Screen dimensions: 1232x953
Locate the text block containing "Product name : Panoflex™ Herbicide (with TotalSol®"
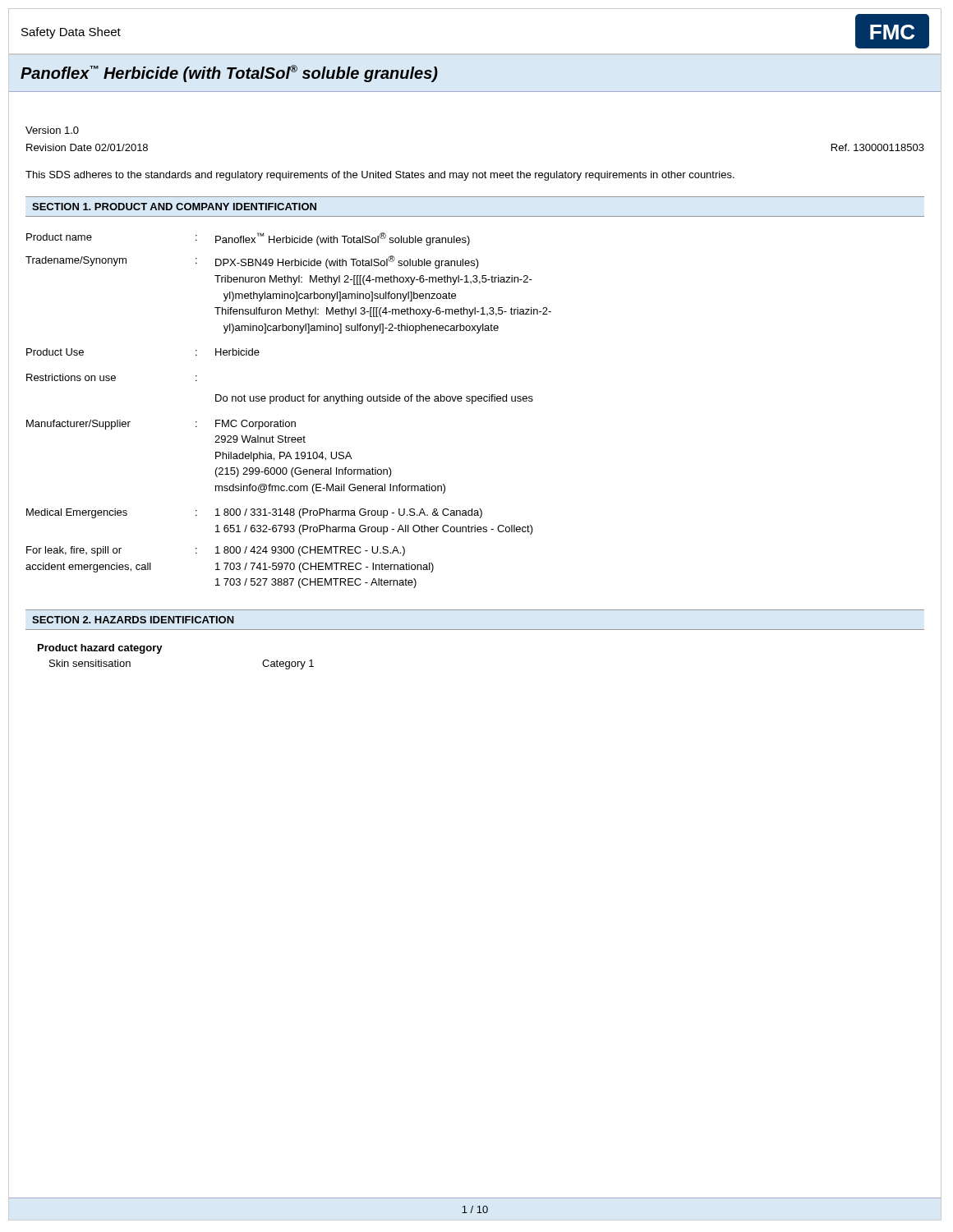475,238
